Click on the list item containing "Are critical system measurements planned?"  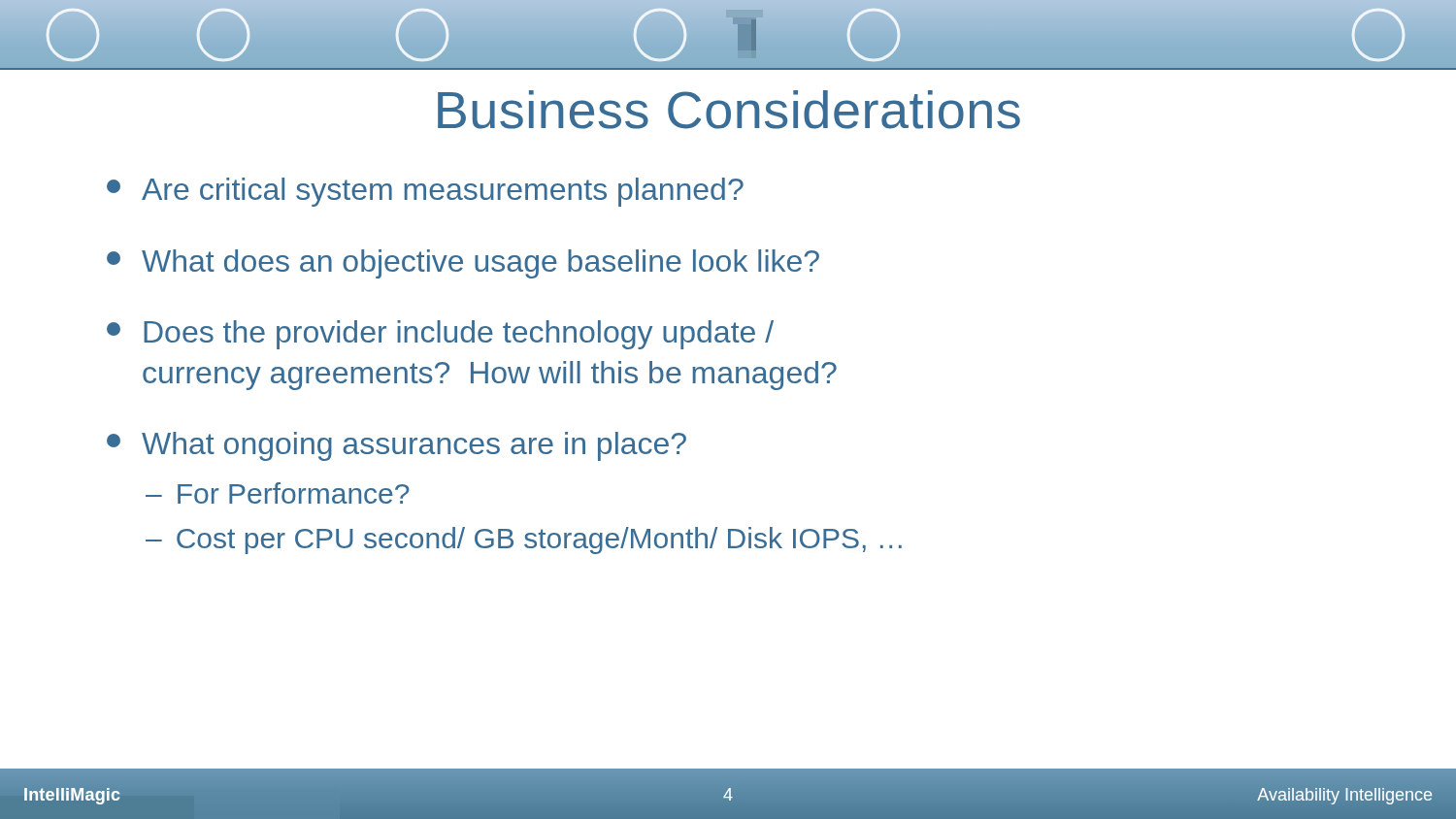point(743,190)
